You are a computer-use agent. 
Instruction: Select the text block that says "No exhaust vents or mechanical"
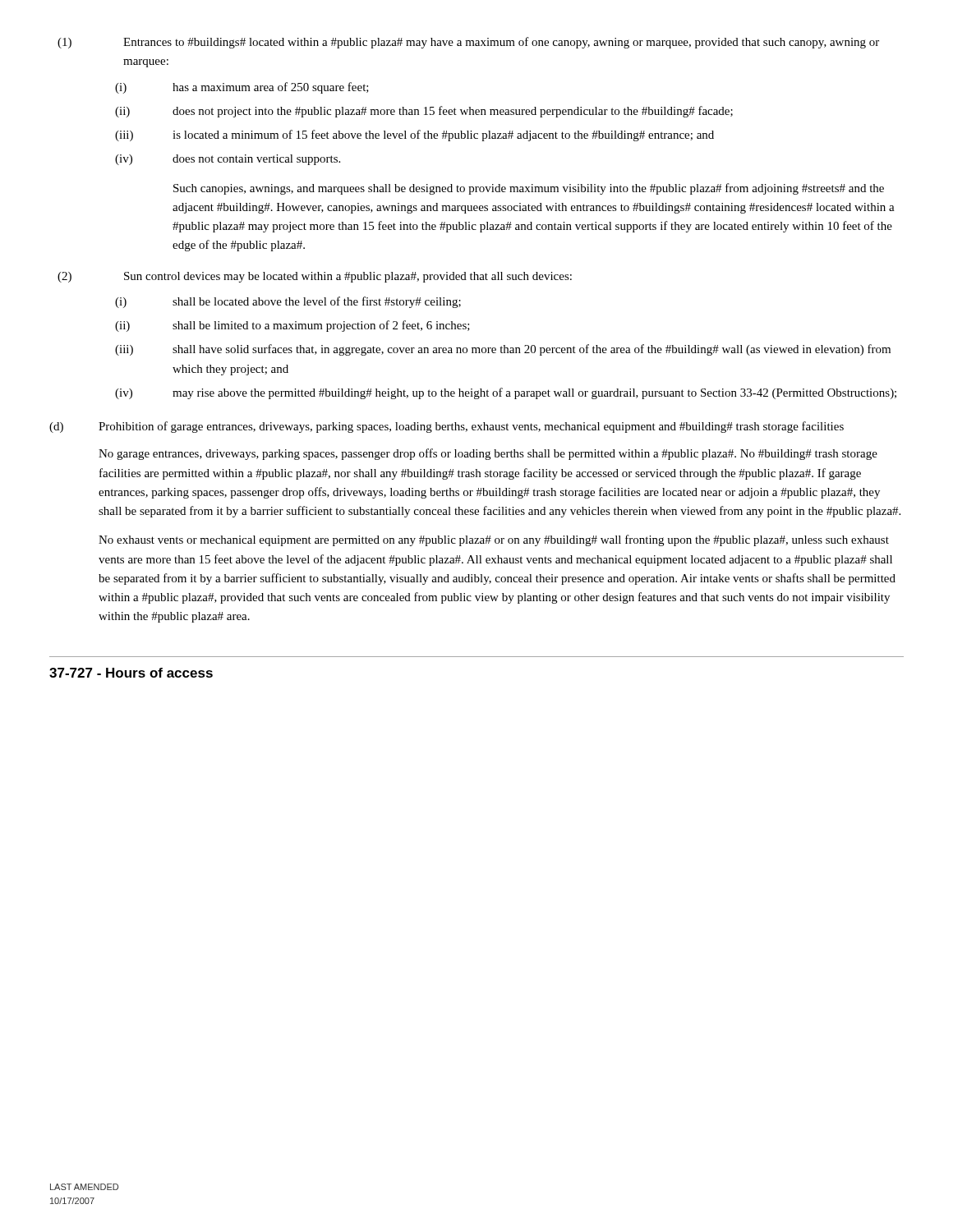click(x=497, y=578)
